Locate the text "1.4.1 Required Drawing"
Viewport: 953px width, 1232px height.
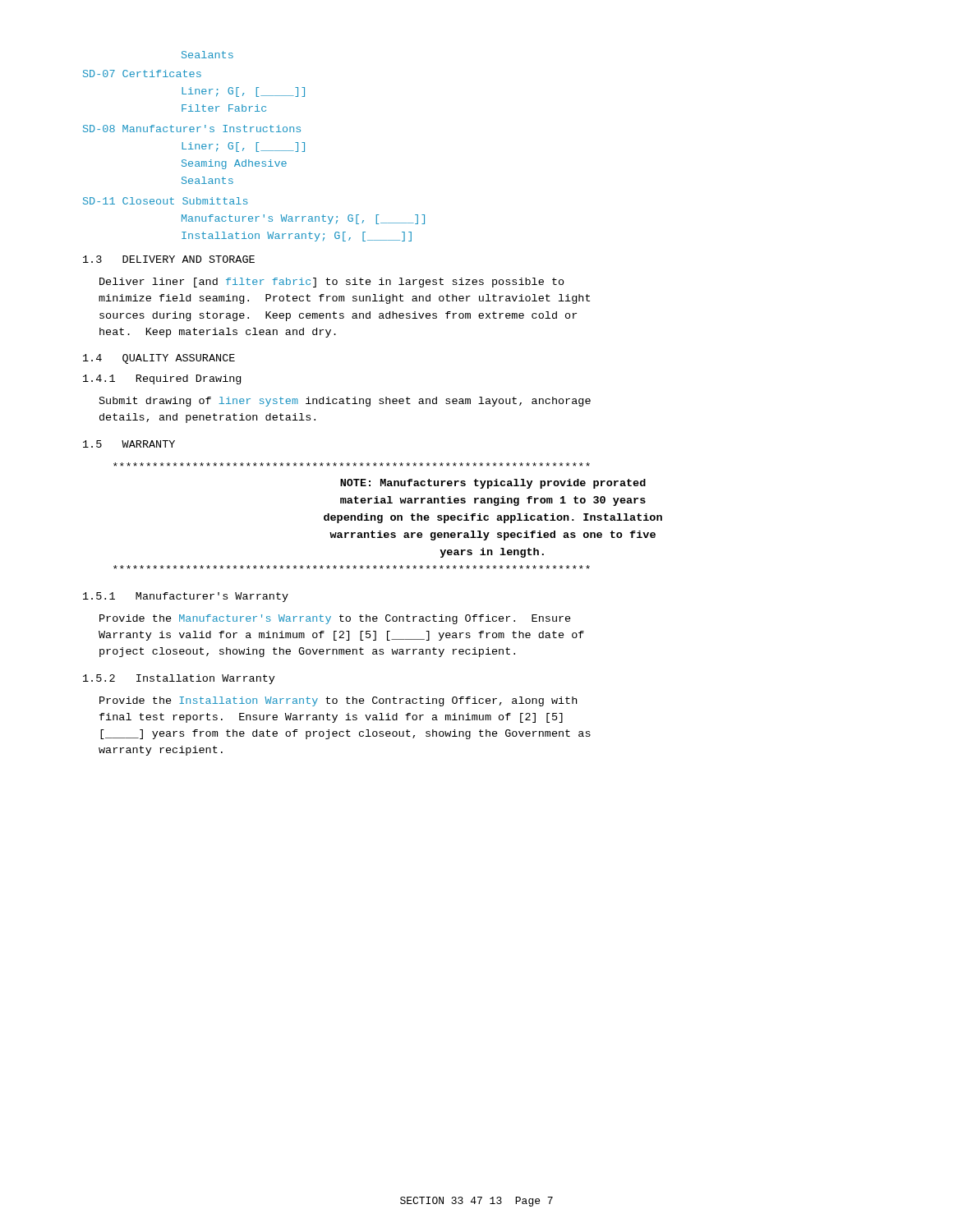(162, 379)
